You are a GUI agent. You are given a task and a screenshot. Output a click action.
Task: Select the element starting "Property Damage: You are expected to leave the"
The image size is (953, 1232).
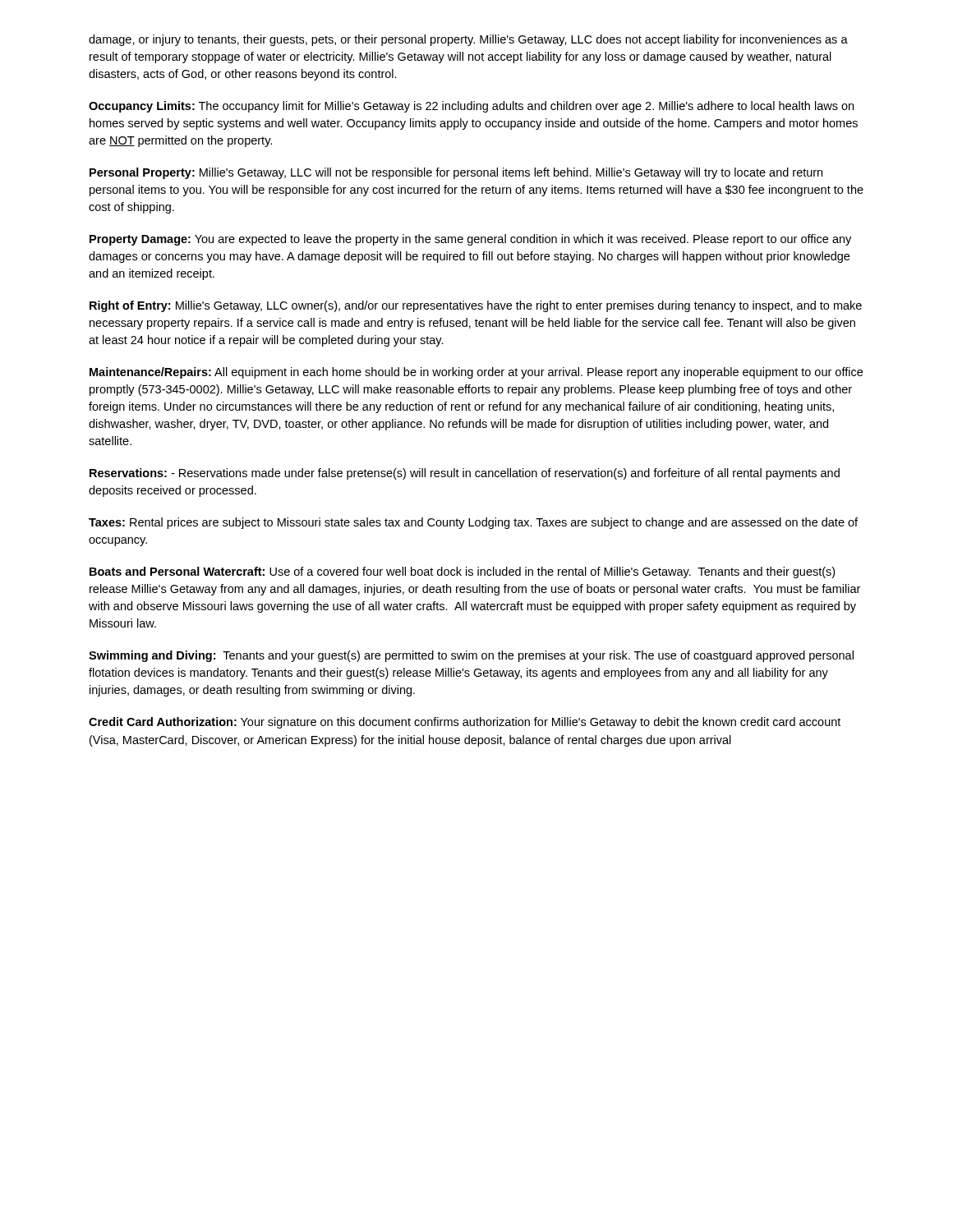click(x=476, y=257)
